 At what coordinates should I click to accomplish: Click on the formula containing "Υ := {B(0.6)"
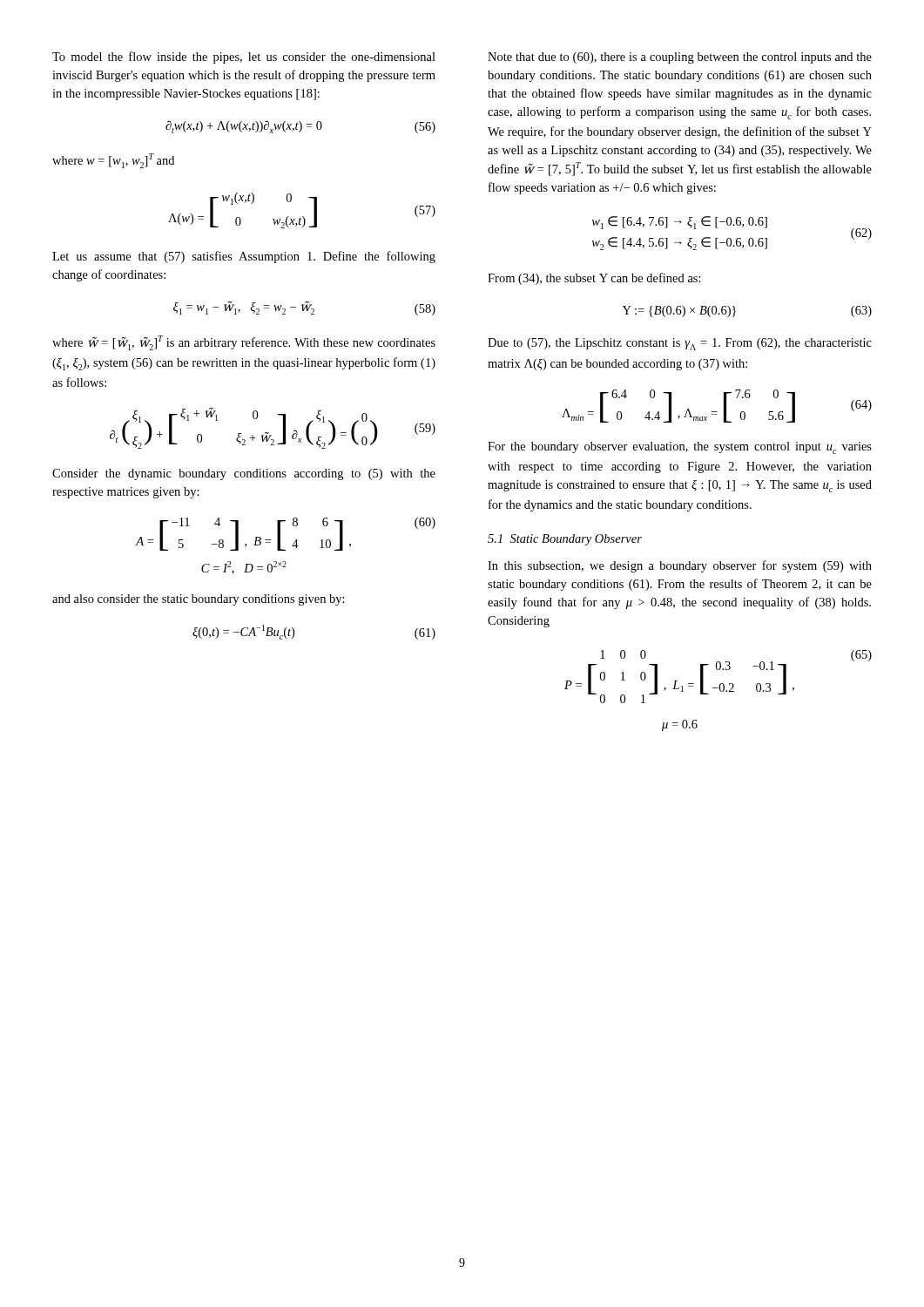[680, 311]
